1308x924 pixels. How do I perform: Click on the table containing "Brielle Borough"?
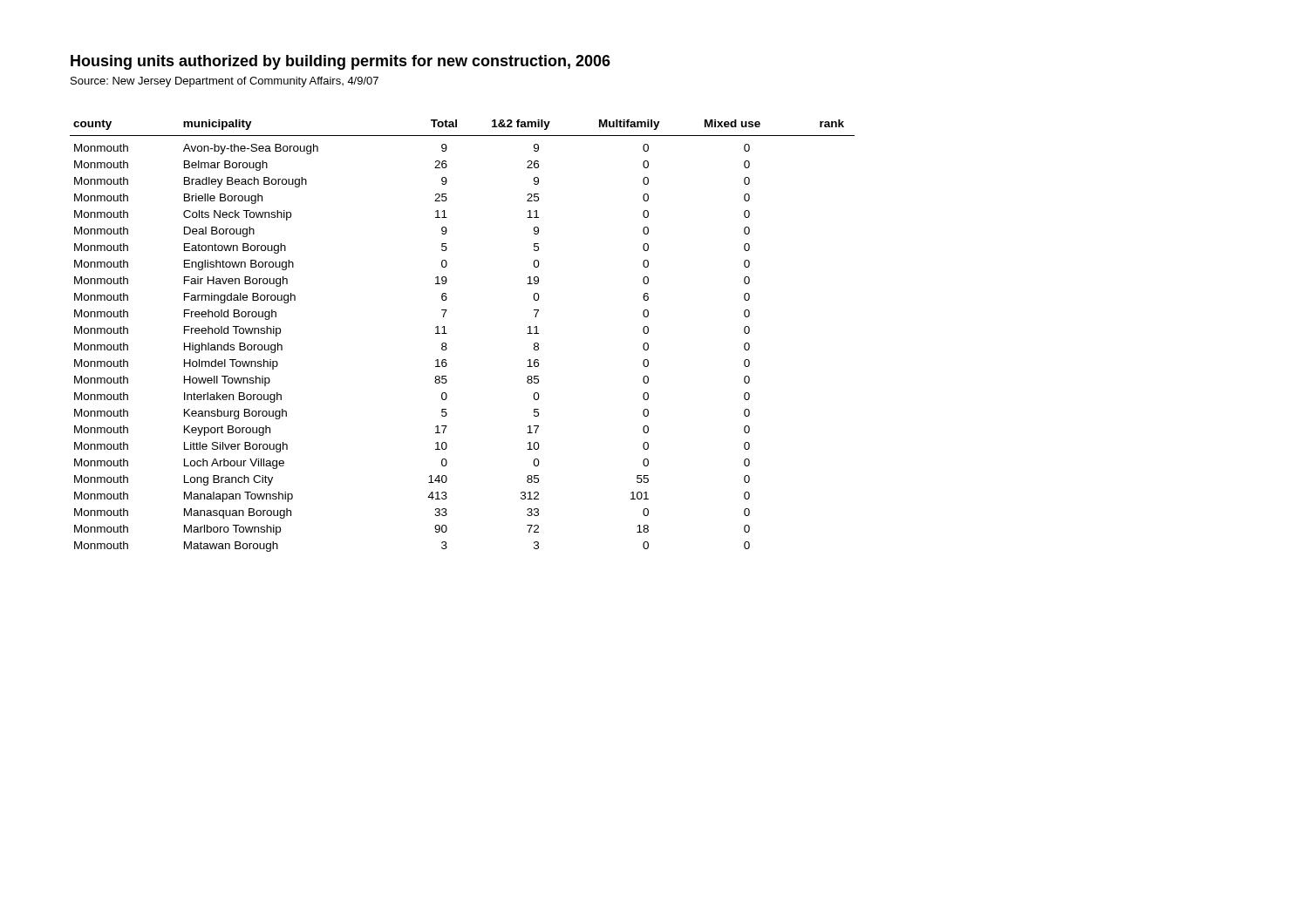point(654,333)
